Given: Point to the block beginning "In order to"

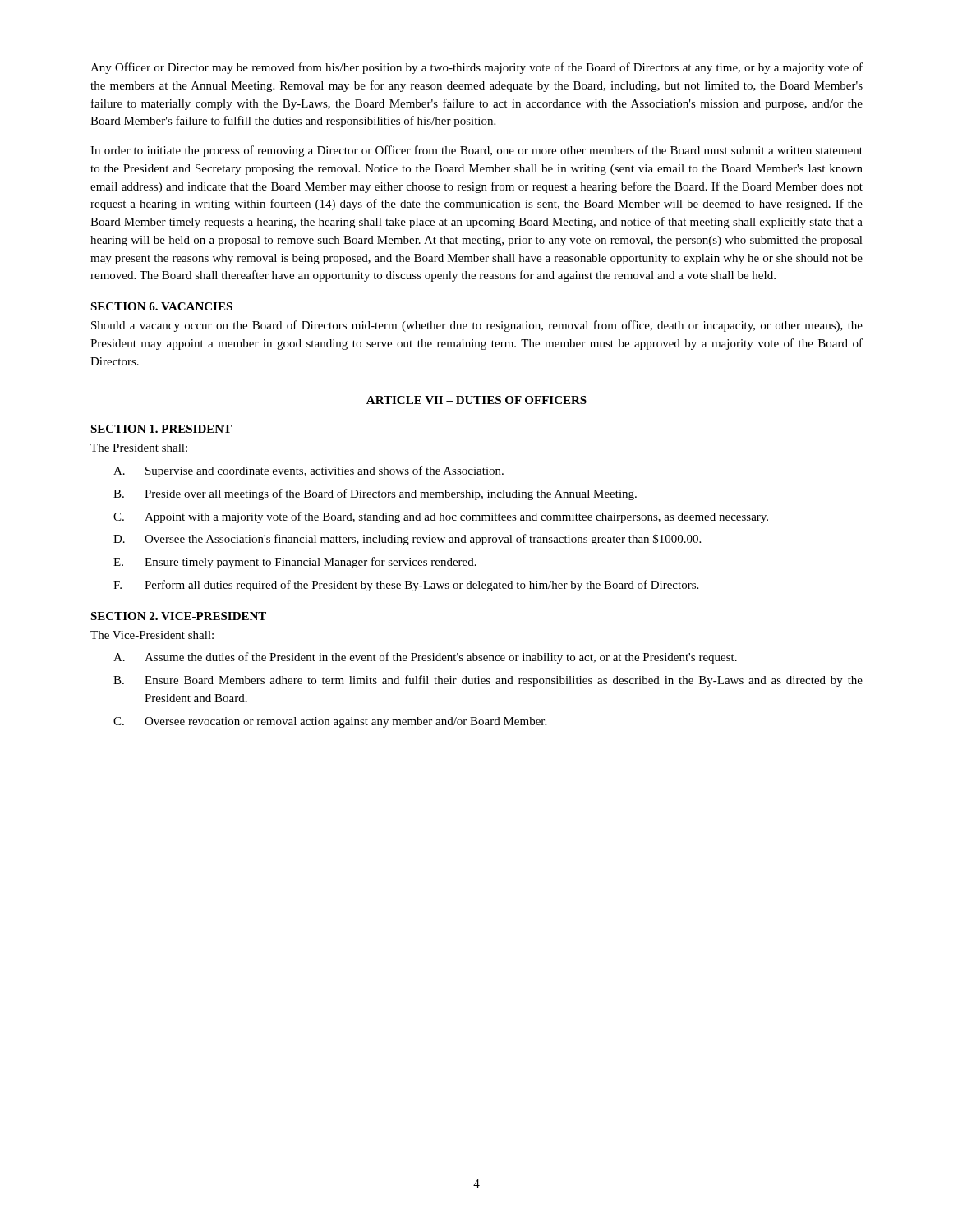Looking at the screenshot, I should tap(476, 214).
